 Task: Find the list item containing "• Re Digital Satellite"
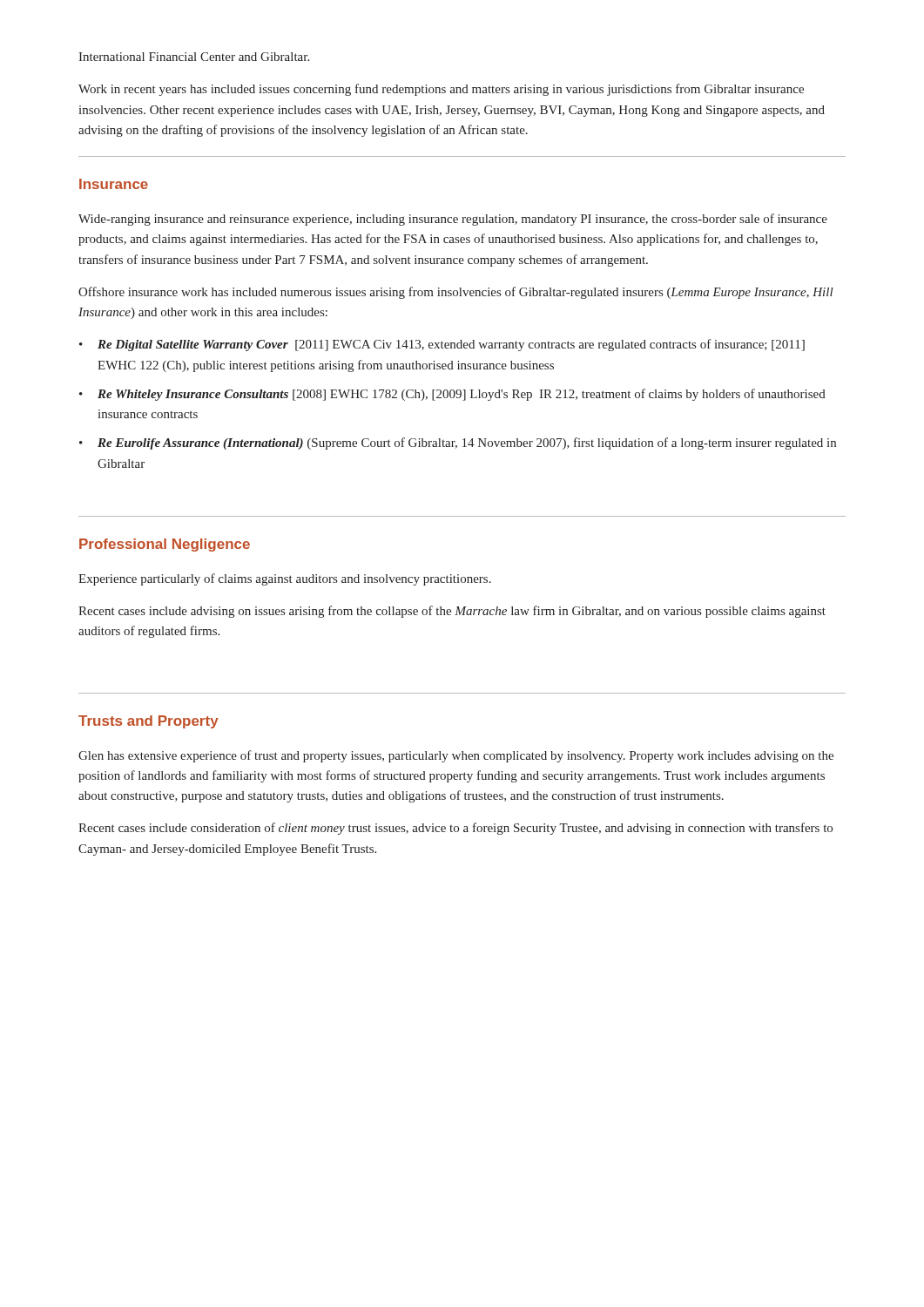pyautogui.click(x=462, y=355)
